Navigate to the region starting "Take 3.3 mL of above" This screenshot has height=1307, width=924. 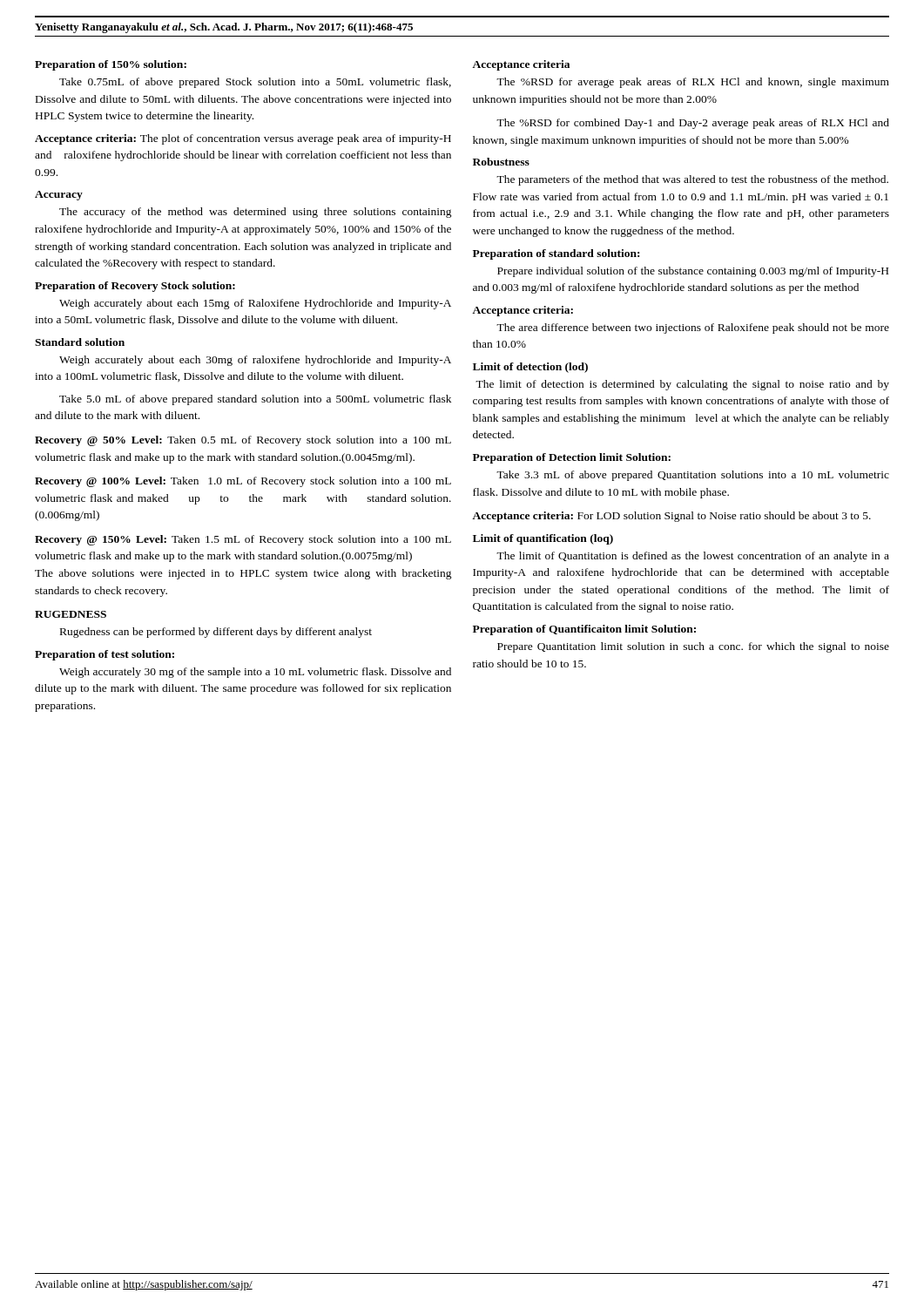(x=681, y=483)
